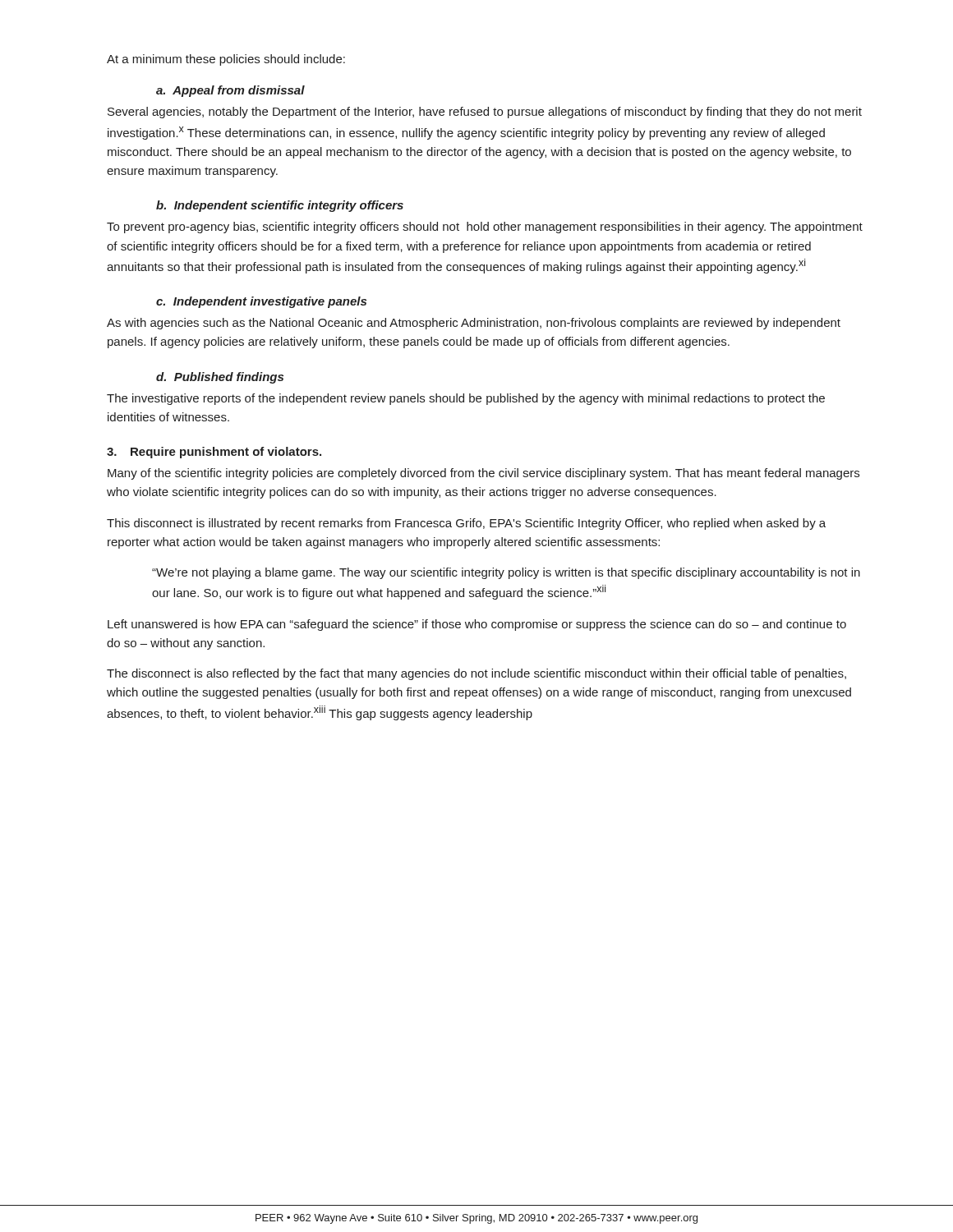Image resolution: width=953 pixels, height=1232 pixels.
Task: Click on the section header with the text "b. Independent scientific integrity"
Action: tap(280, 205)
